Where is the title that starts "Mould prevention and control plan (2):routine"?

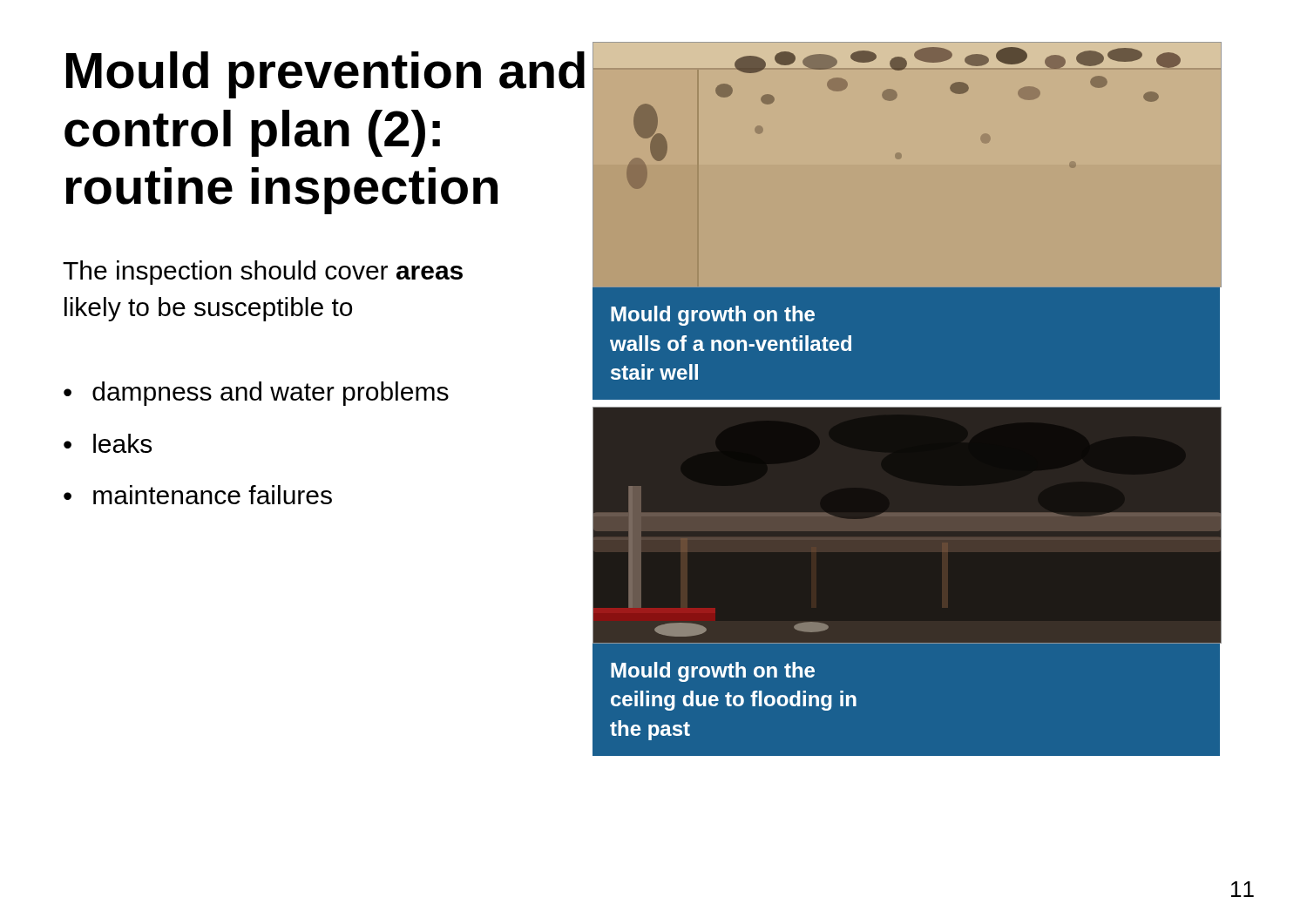(x=368, y=129)
